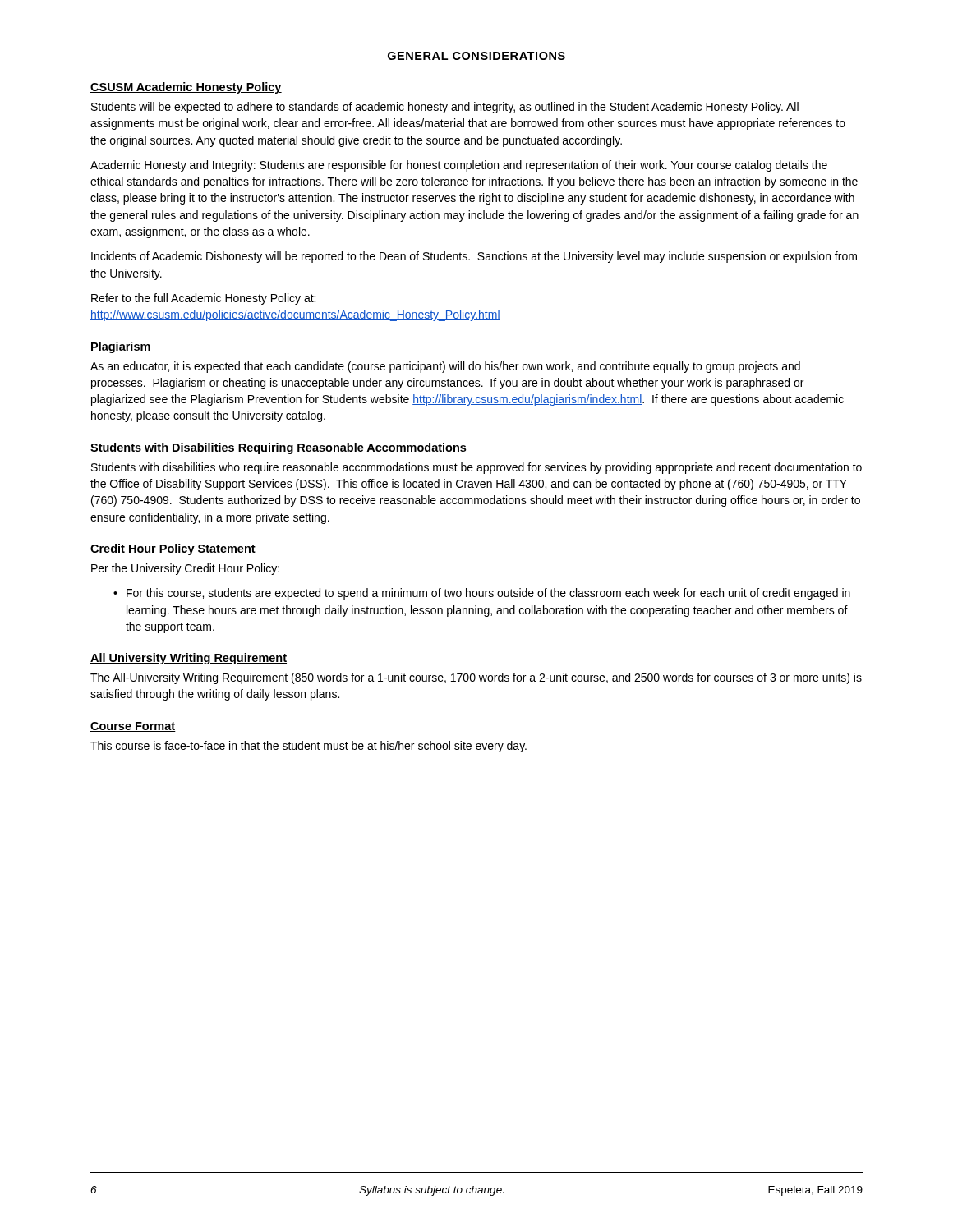Locate the section header that says "All University Writing Requirement"
The width and height of the screenshot is (953, 1232).
(189, 658)
